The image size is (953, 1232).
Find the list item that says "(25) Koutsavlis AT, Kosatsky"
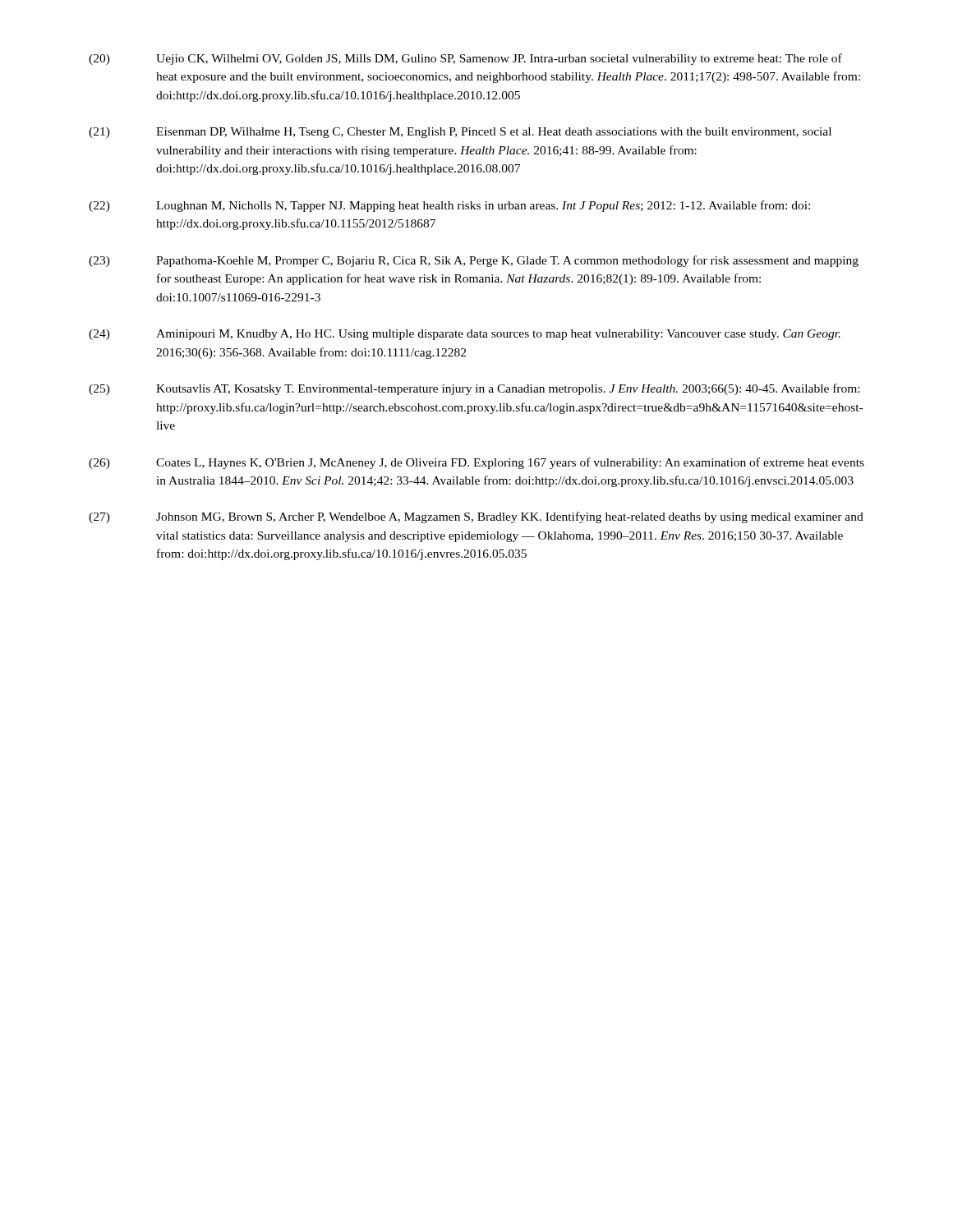[476, 407]
